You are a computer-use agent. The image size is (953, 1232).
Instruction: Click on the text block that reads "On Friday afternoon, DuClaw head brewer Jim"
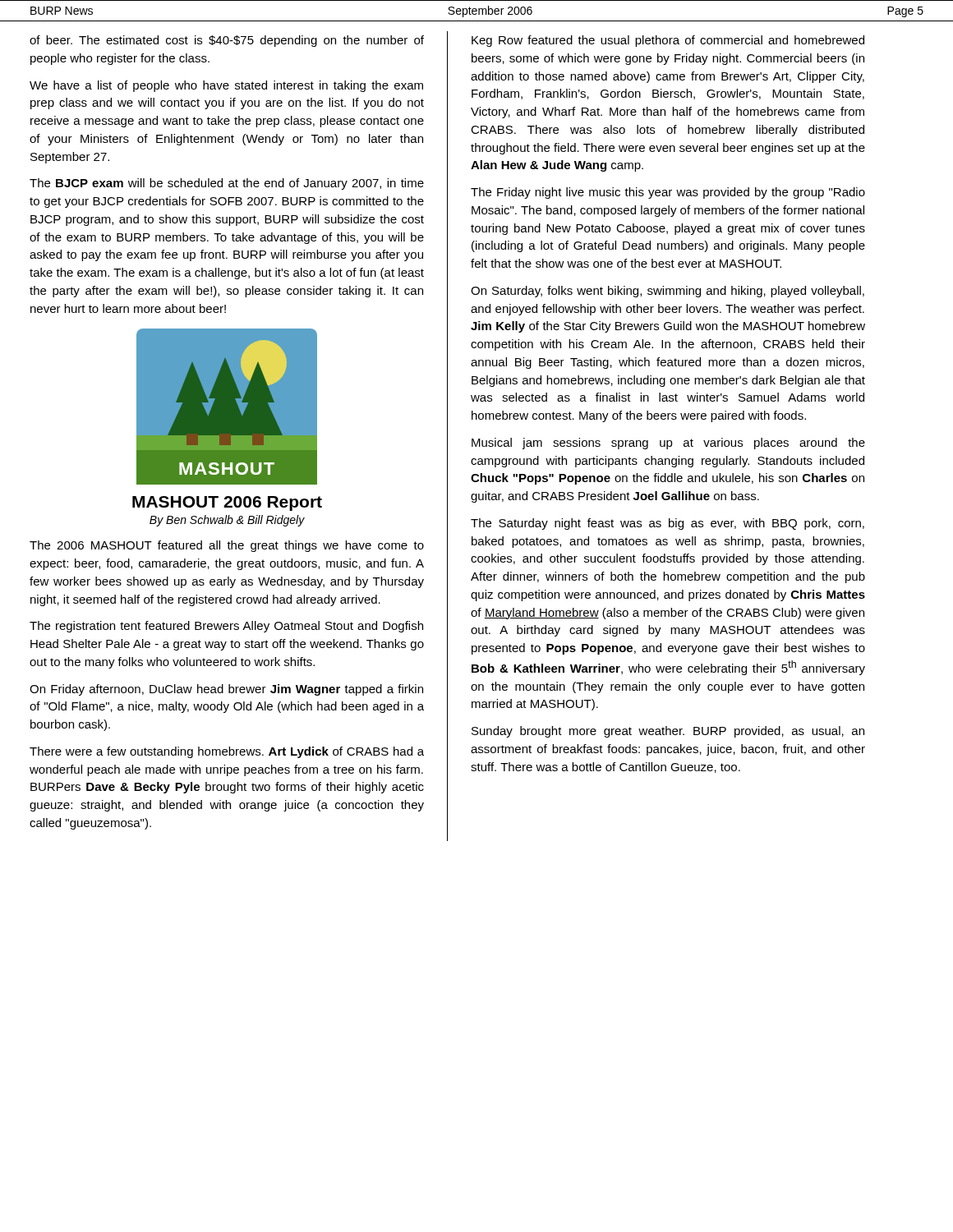click(227, 706)
